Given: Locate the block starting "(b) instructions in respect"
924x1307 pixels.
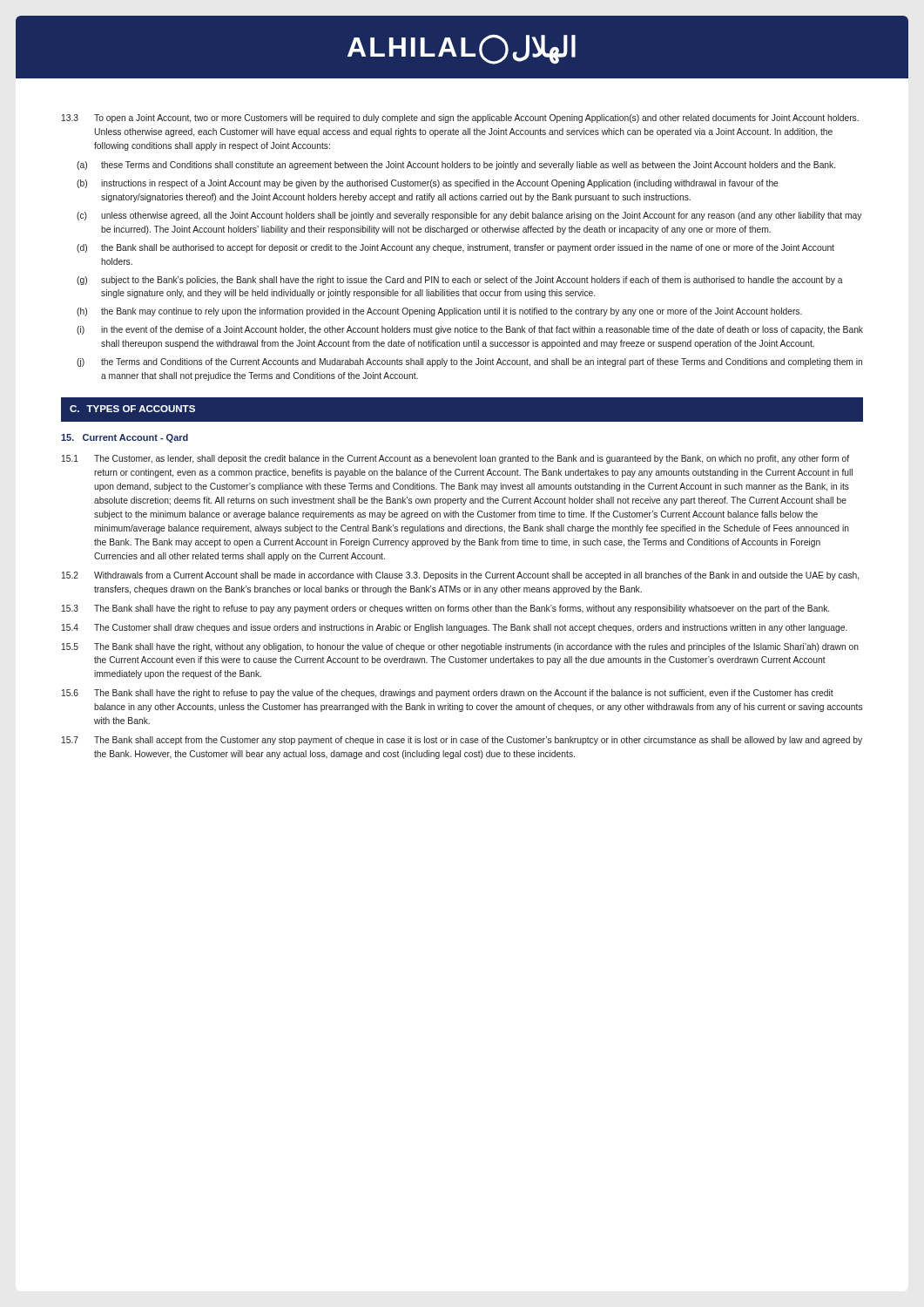Looking at the screenshot, I should click(x=470, y=191).
